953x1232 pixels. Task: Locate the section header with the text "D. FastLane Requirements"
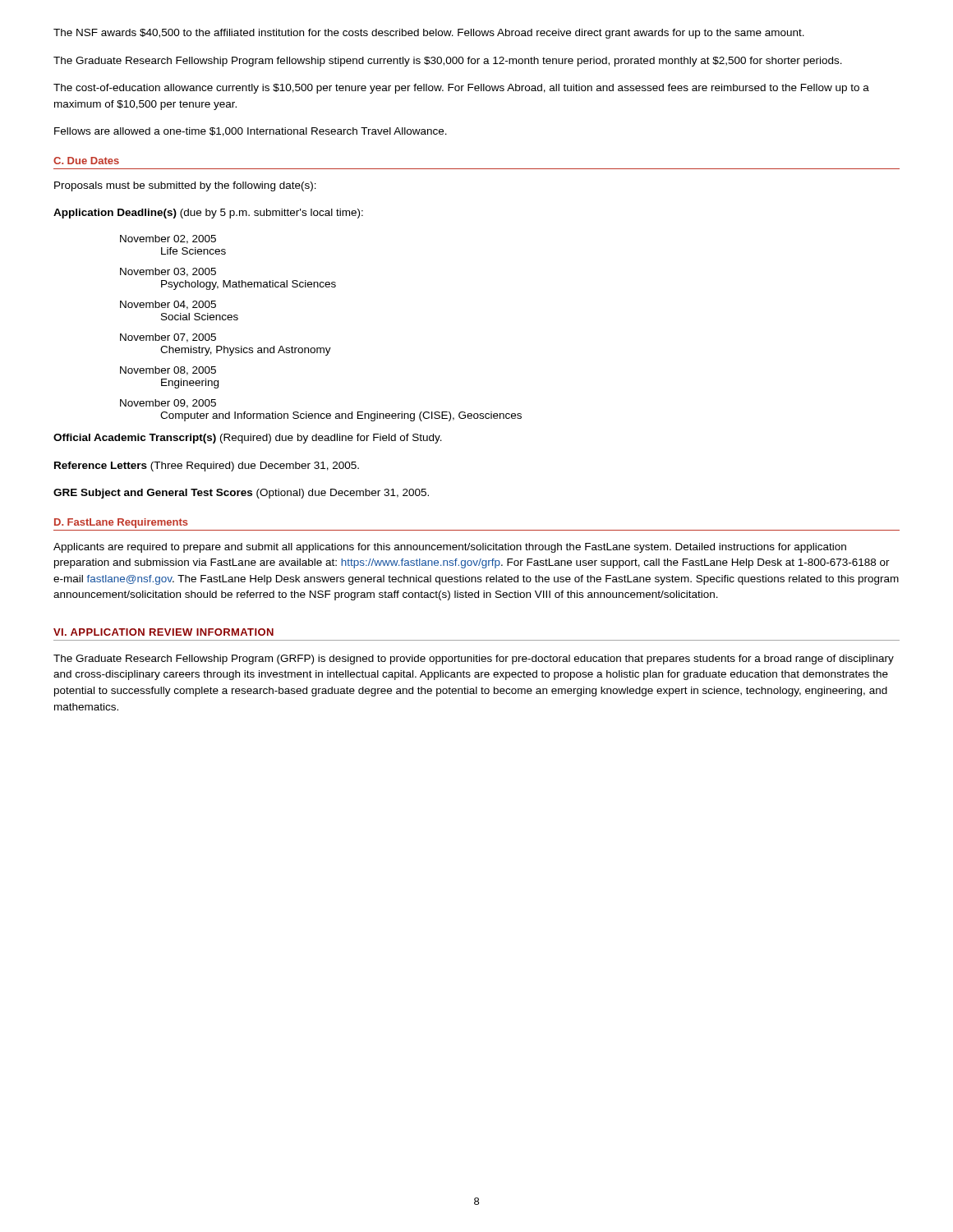[476, 523]
